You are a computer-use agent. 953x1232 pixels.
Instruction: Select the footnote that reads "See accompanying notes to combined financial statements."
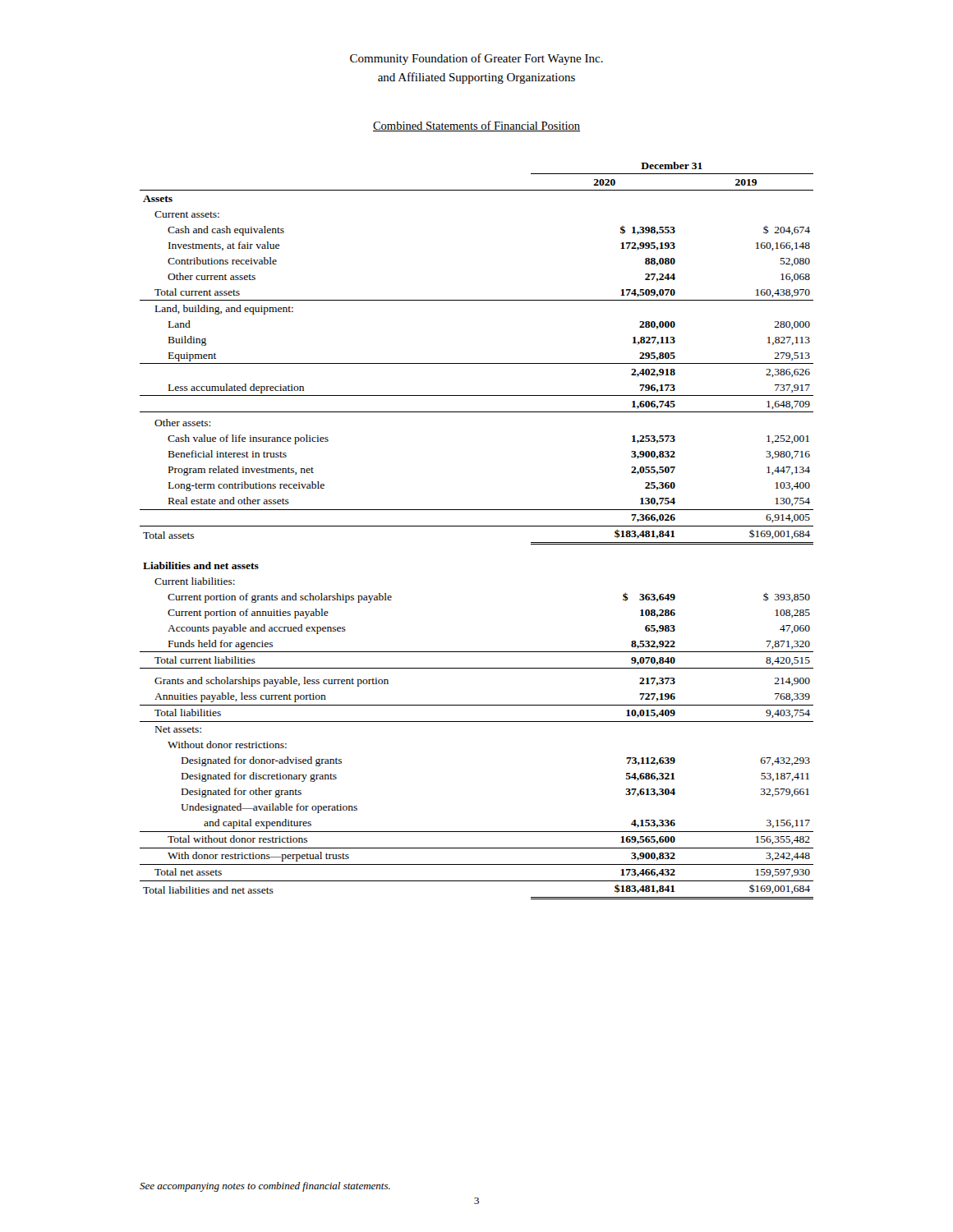[265, 1186]
